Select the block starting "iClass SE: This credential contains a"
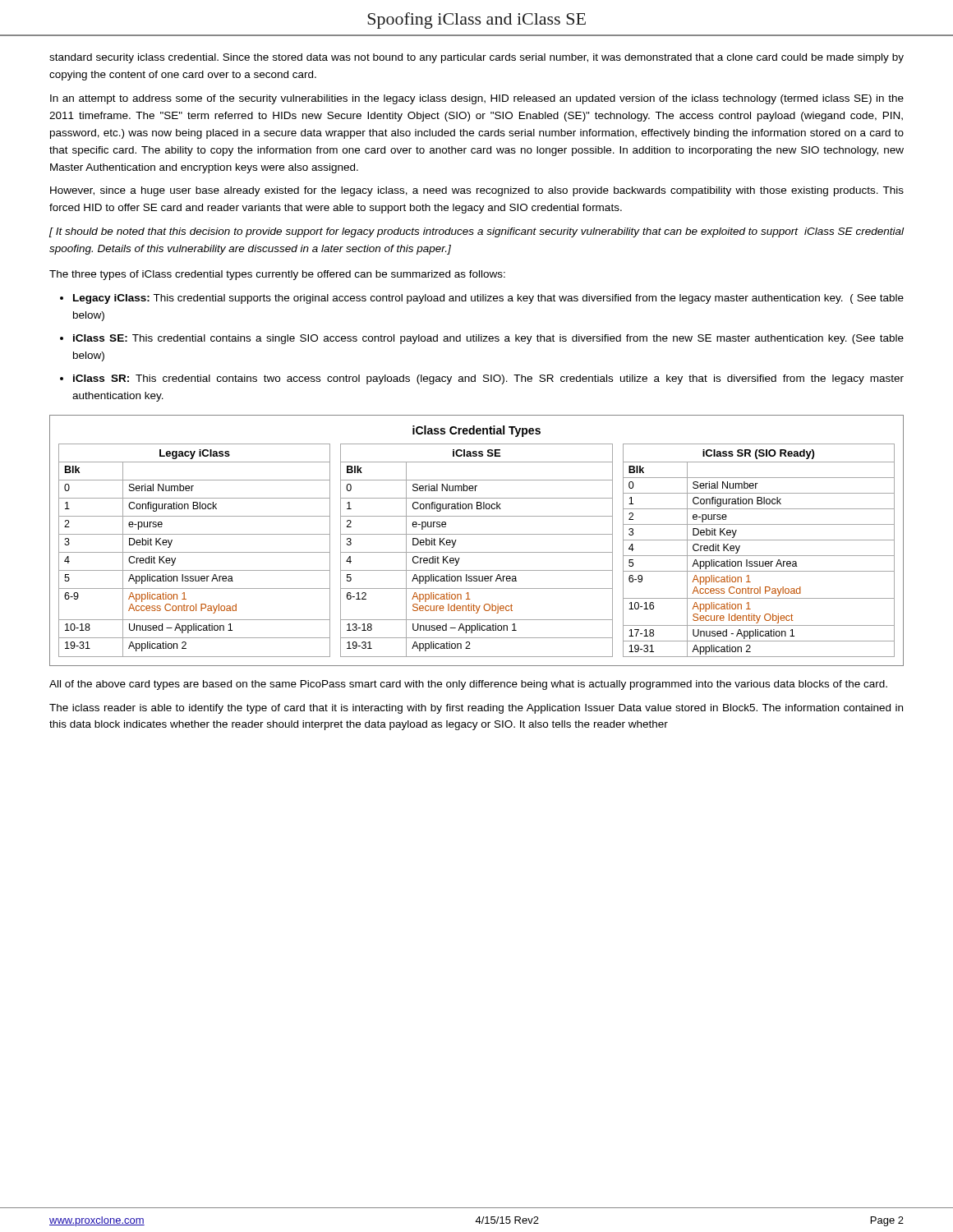This screenshot has width=953, height=1232. (x=488, y=346)
